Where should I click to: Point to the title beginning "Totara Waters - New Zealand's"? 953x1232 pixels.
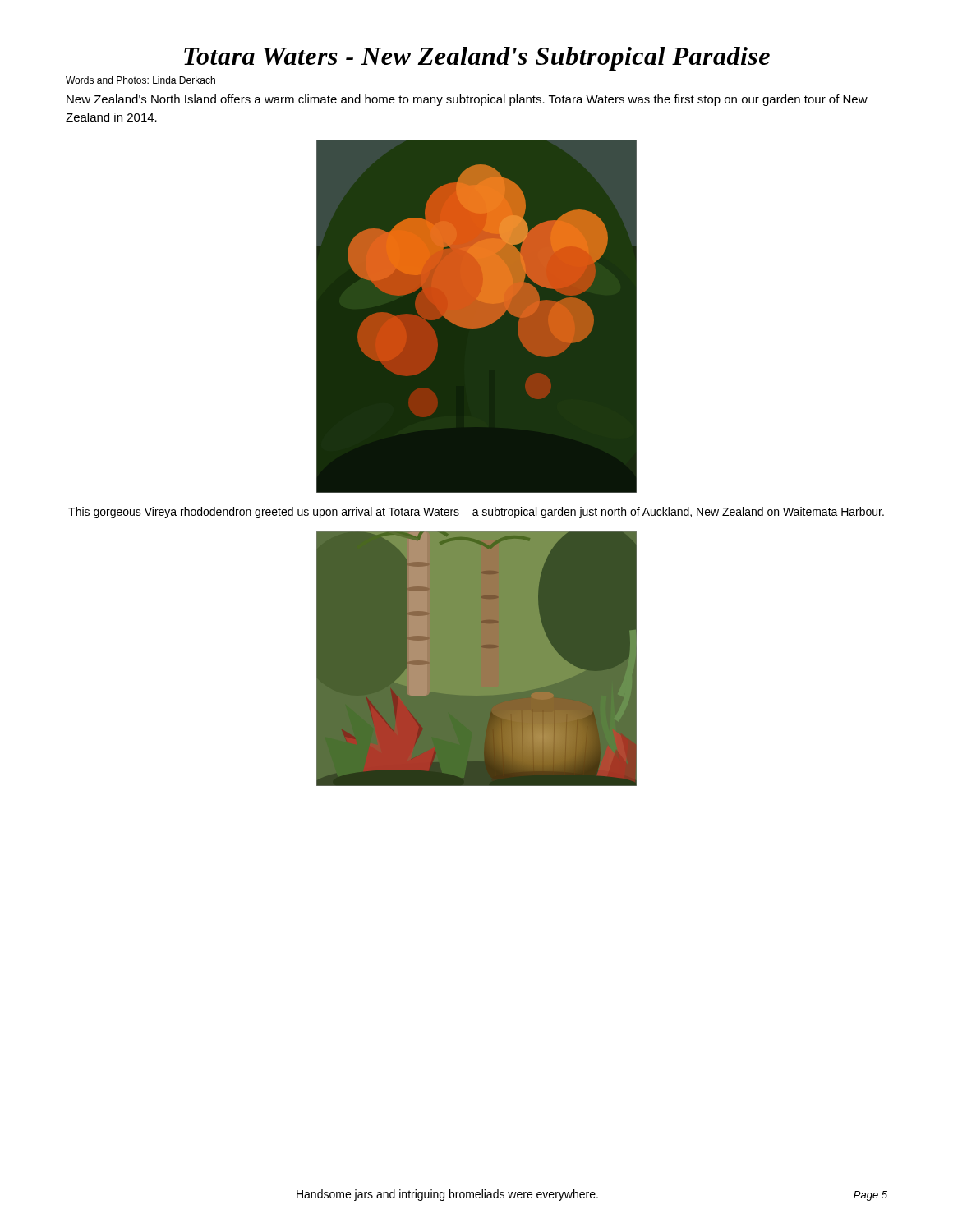tap(476, 56)
